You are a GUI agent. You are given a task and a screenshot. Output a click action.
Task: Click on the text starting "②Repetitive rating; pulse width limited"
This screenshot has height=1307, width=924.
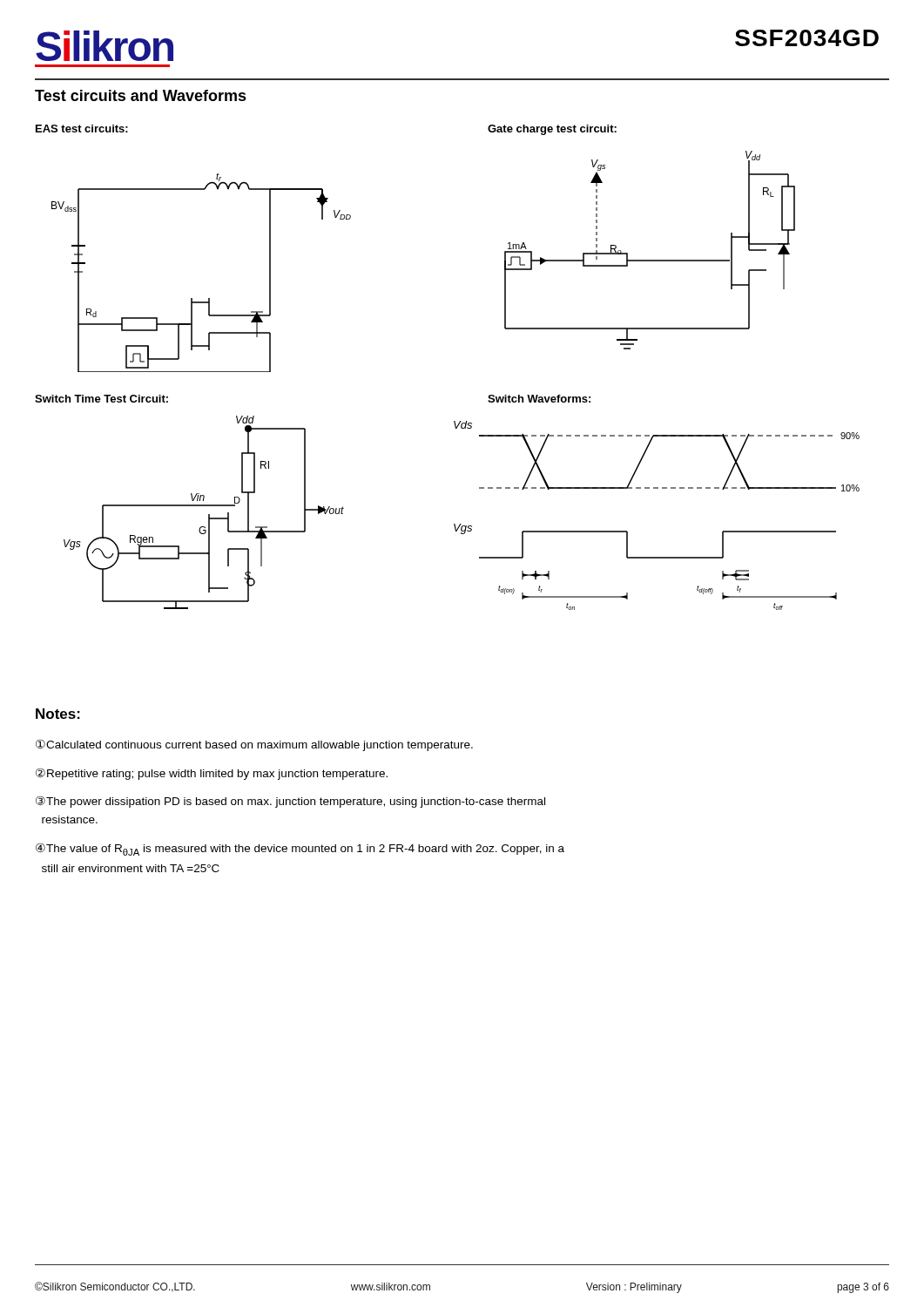click(212, 773)
